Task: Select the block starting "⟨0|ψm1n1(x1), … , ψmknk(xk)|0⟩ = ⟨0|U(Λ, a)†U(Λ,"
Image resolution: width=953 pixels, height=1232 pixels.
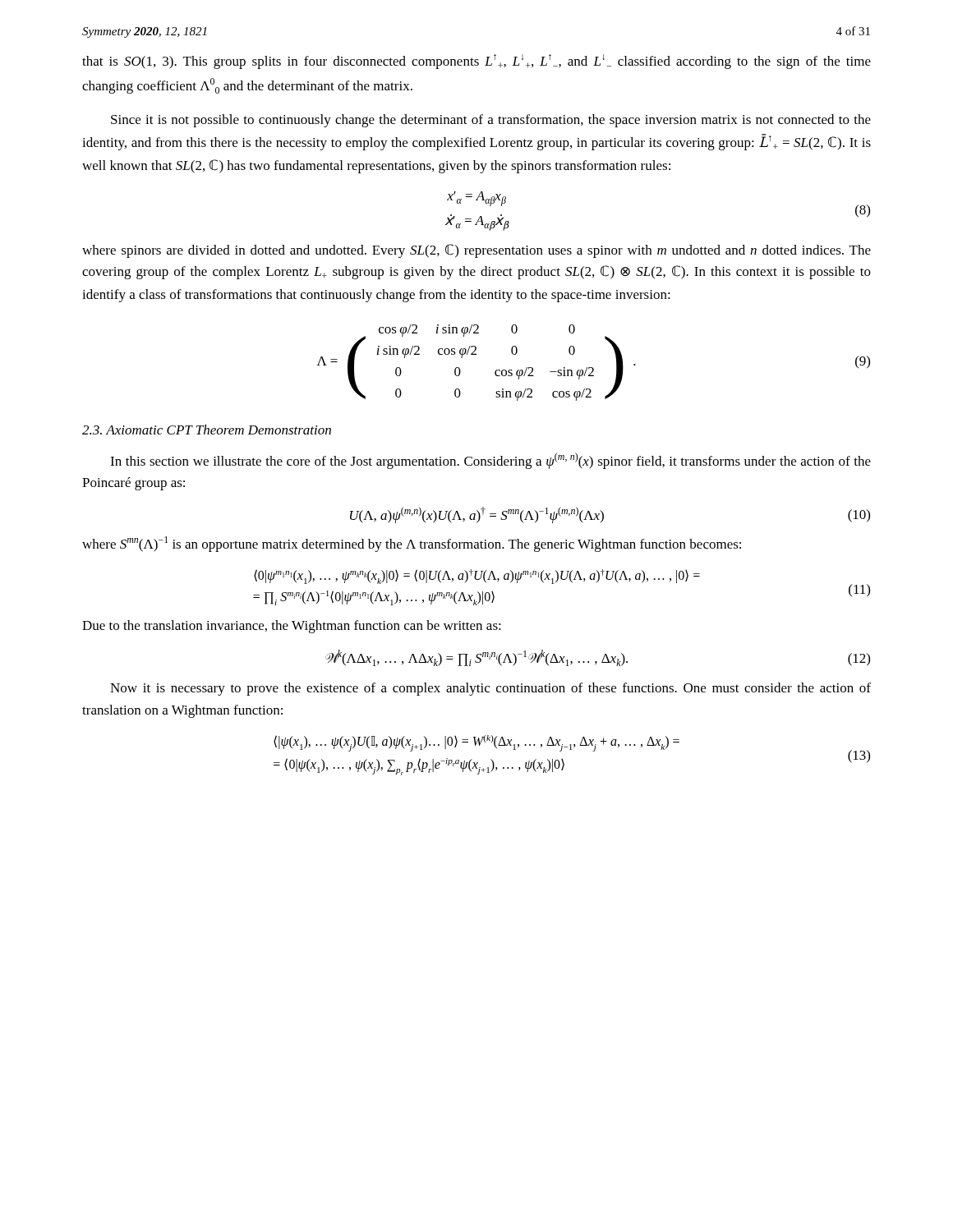Action: (476, 587)
